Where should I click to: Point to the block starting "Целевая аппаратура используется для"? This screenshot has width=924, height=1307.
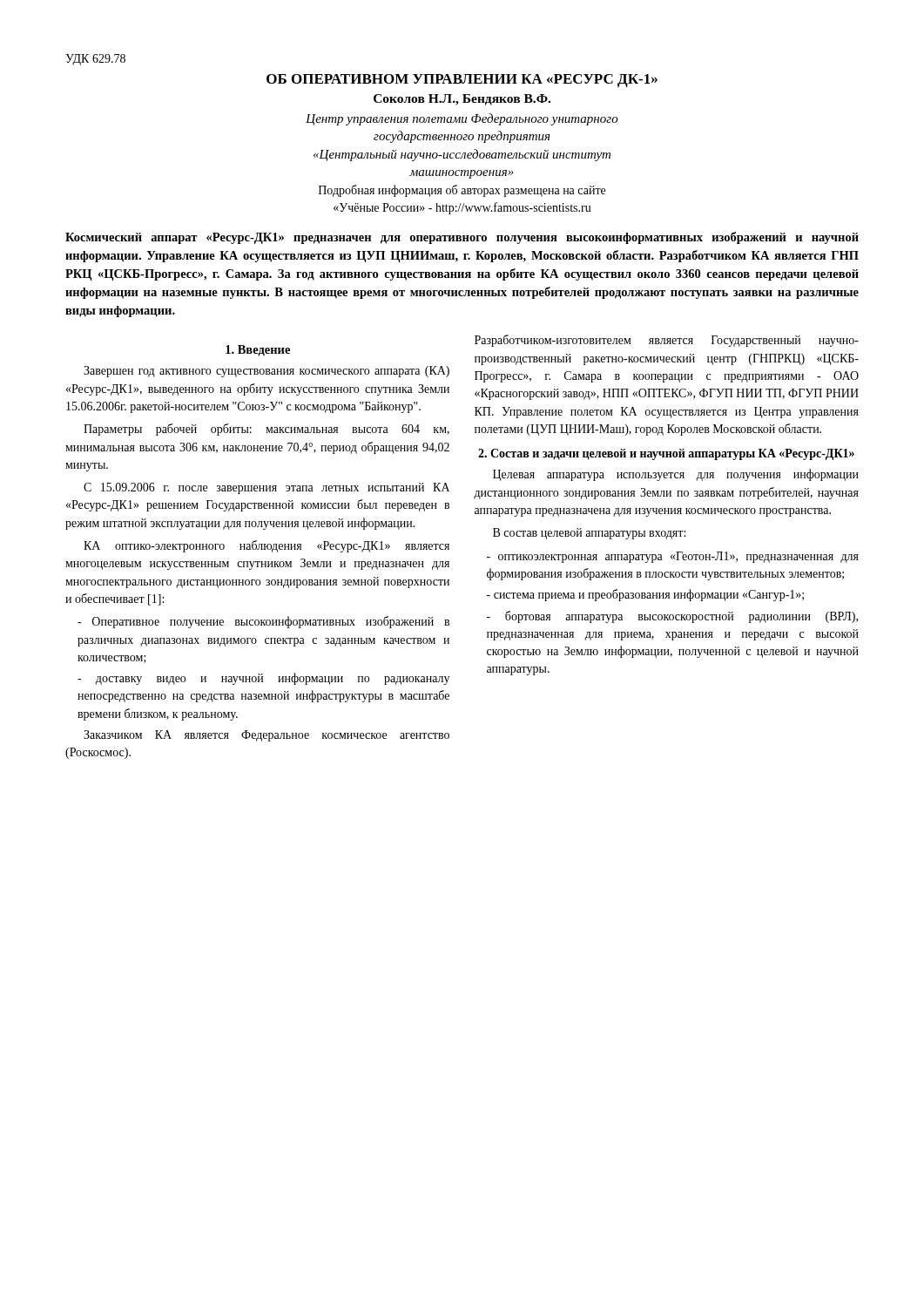tap(666, 505)
